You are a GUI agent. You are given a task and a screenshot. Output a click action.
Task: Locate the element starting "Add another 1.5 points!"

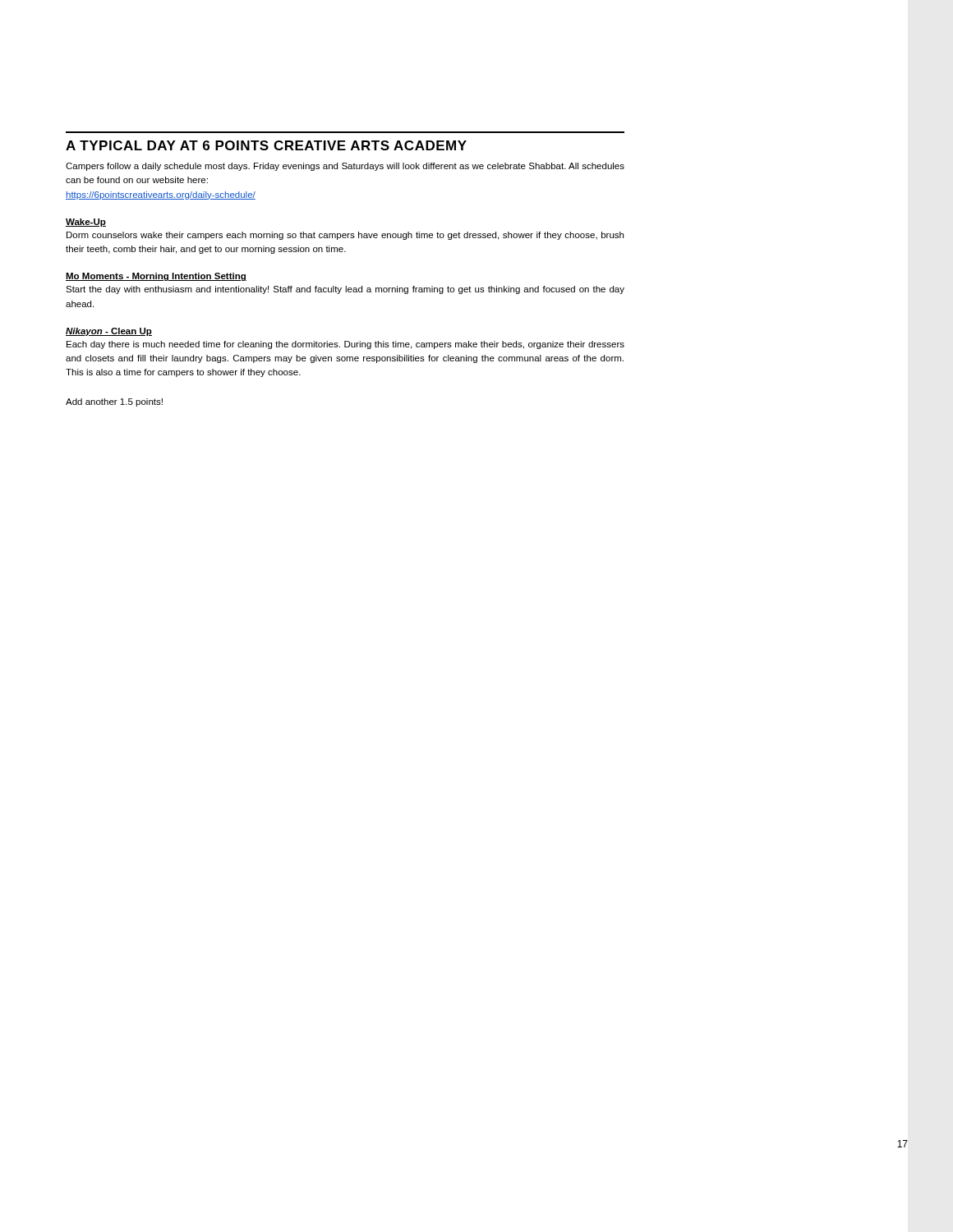tap(114, 402)
